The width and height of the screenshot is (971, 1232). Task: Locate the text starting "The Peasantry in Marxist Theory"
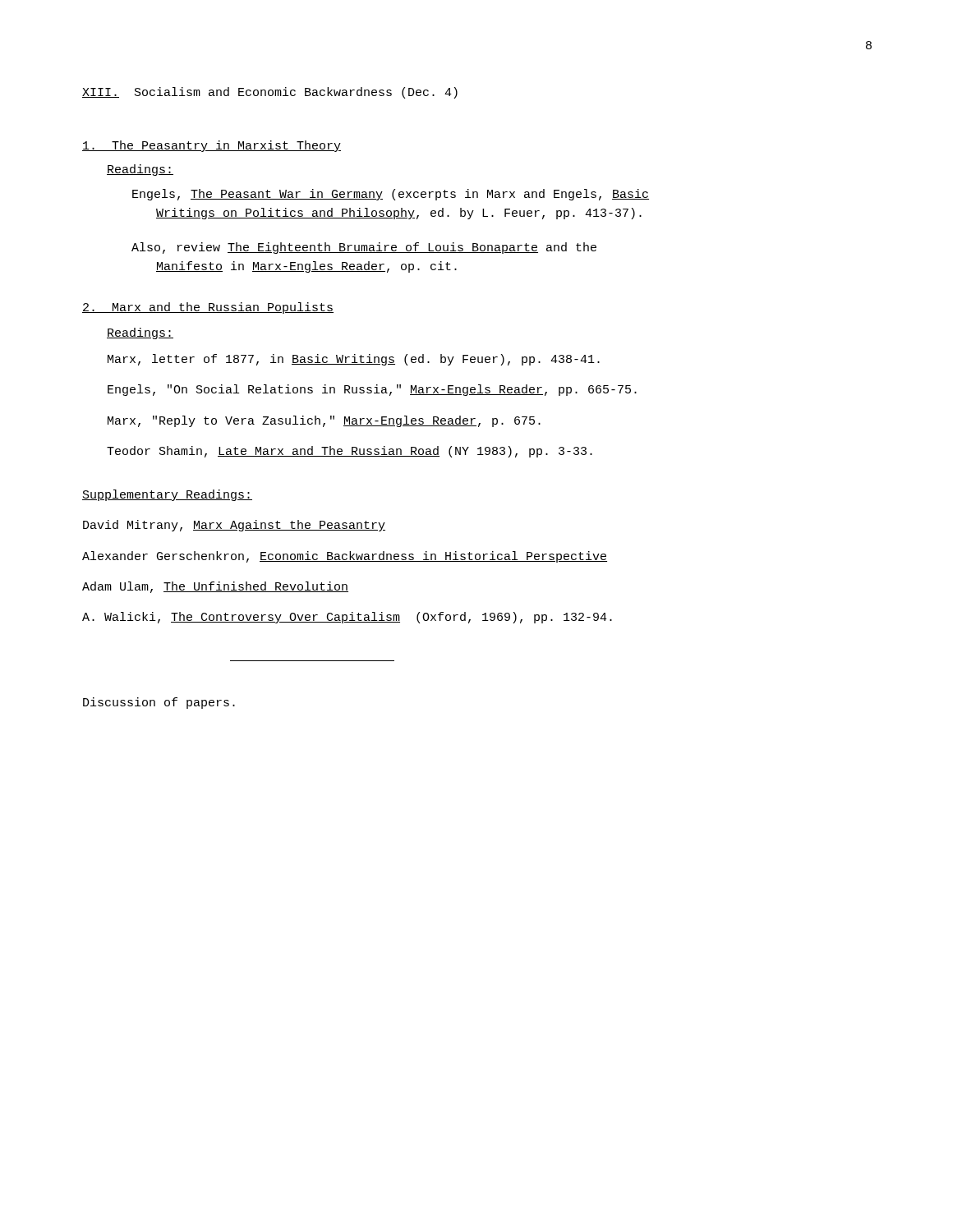[x=212, y=147]
